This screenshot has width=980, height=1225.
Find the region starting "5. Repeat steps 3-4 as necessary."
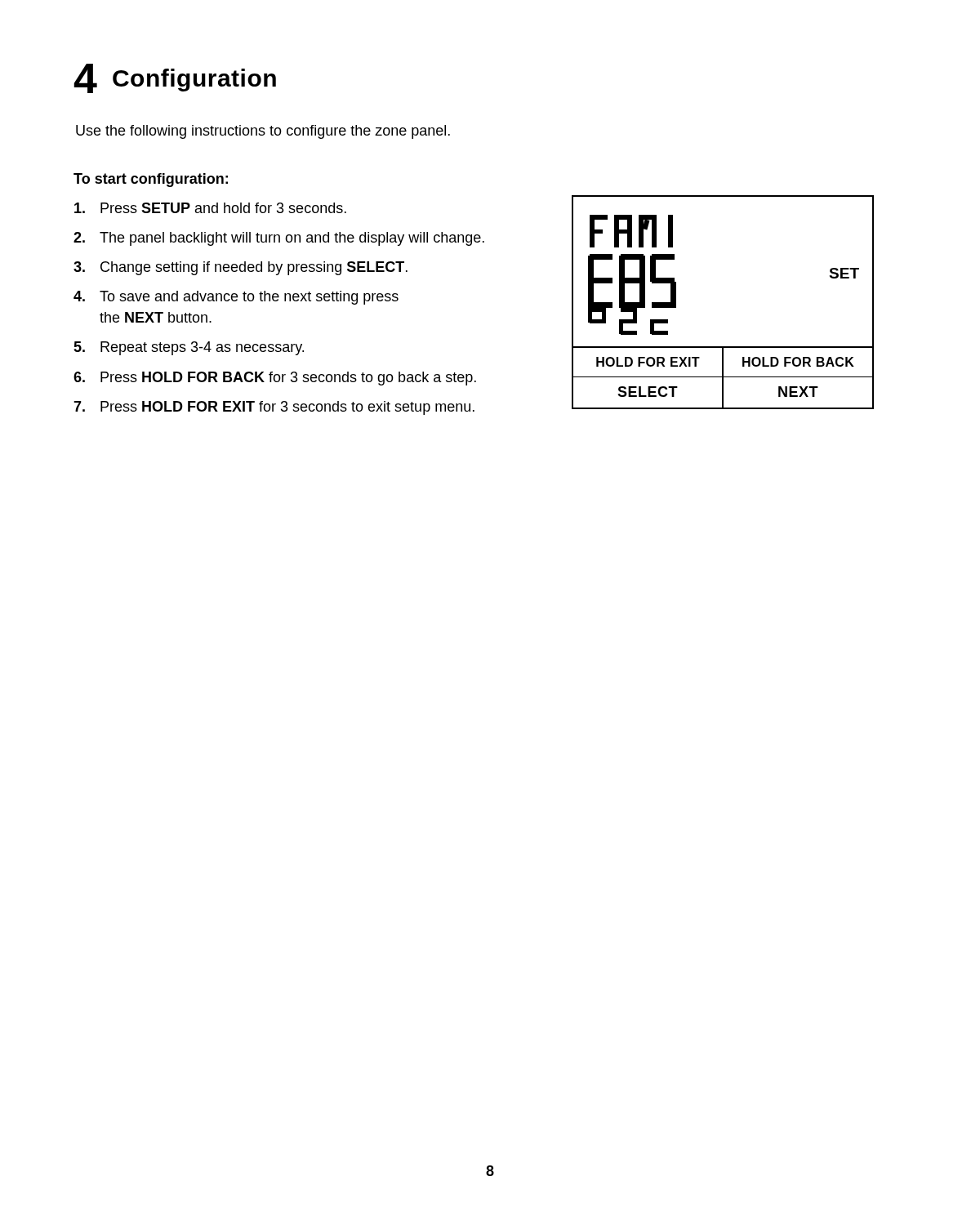(302, 348)
